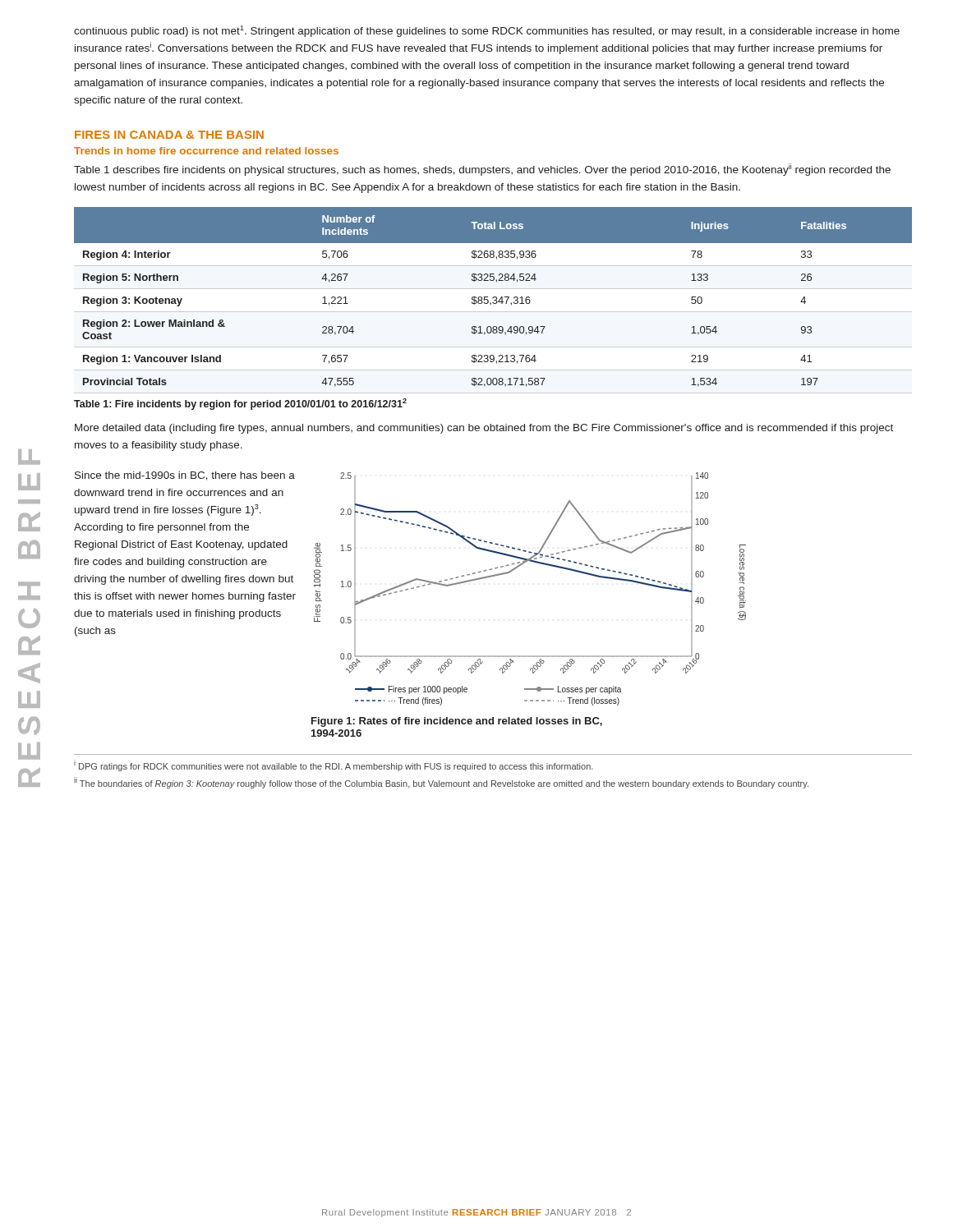This screenshot has height=1232, width=953.
Task: Click on the passage starting "Table 1 describes fire"
Action: (x=483, y=177)
